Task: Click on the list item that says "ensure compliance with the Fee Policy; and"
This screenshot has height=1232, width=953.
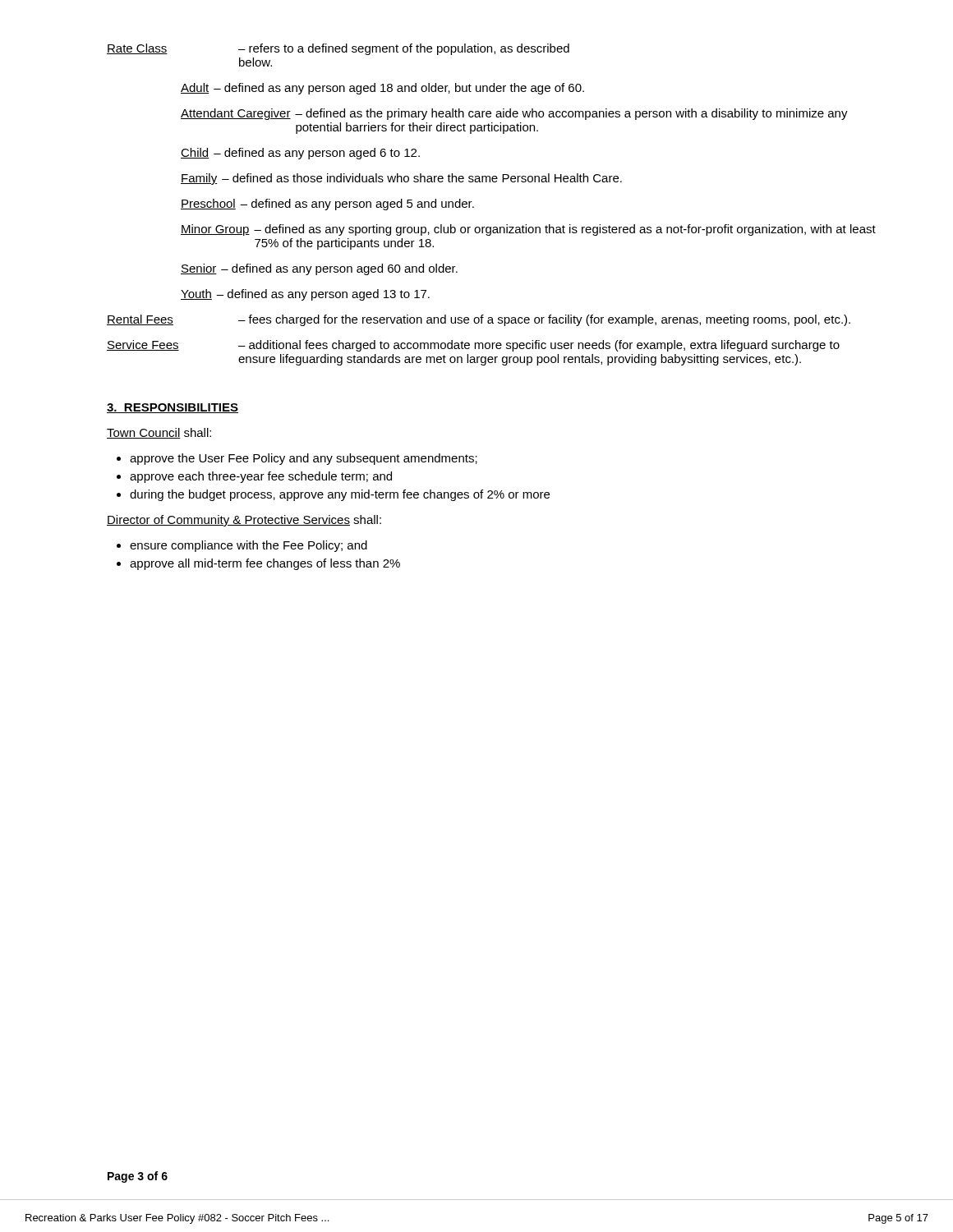Action: coord(249,545)
